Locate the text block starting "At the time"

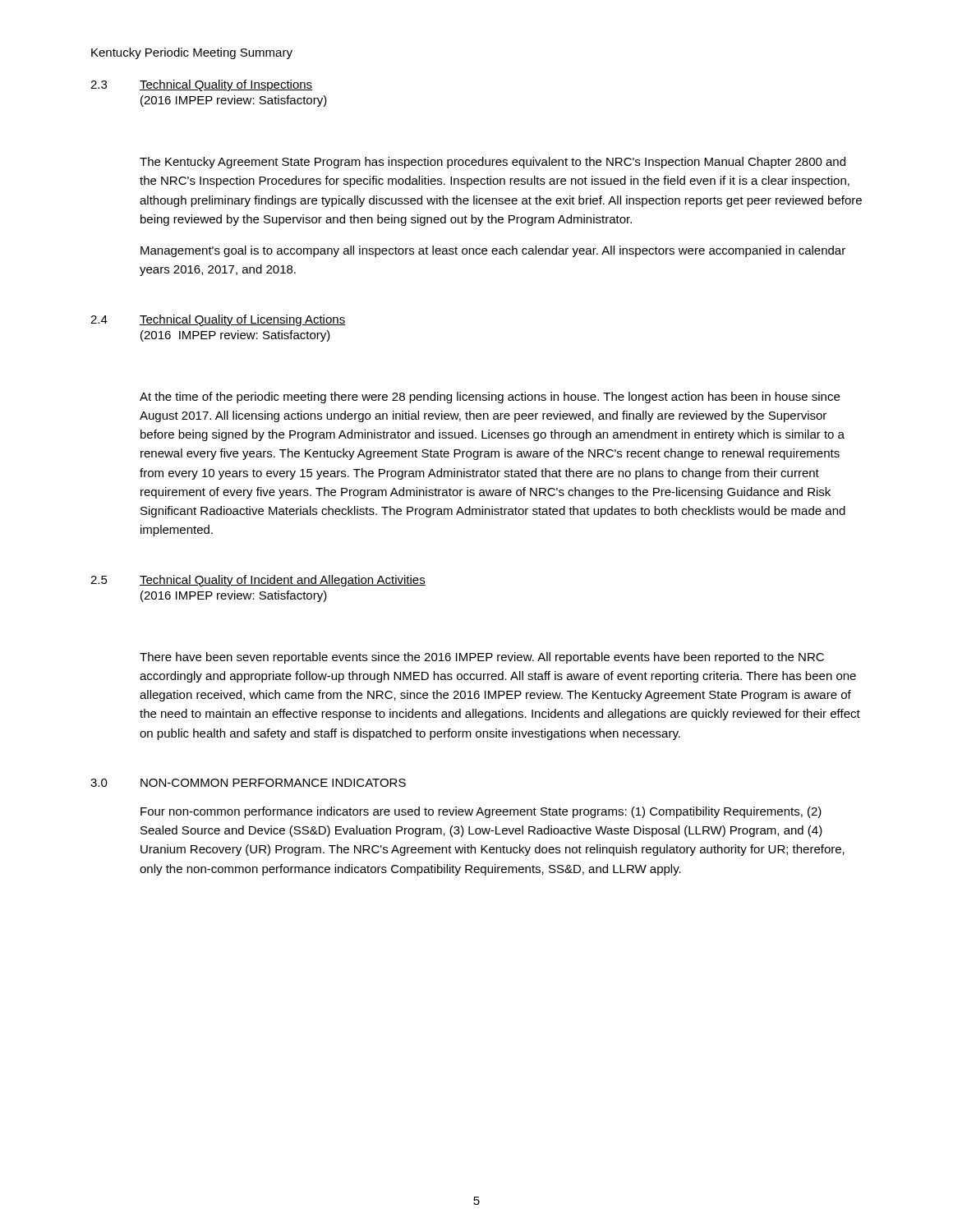(x=476, y=462)
